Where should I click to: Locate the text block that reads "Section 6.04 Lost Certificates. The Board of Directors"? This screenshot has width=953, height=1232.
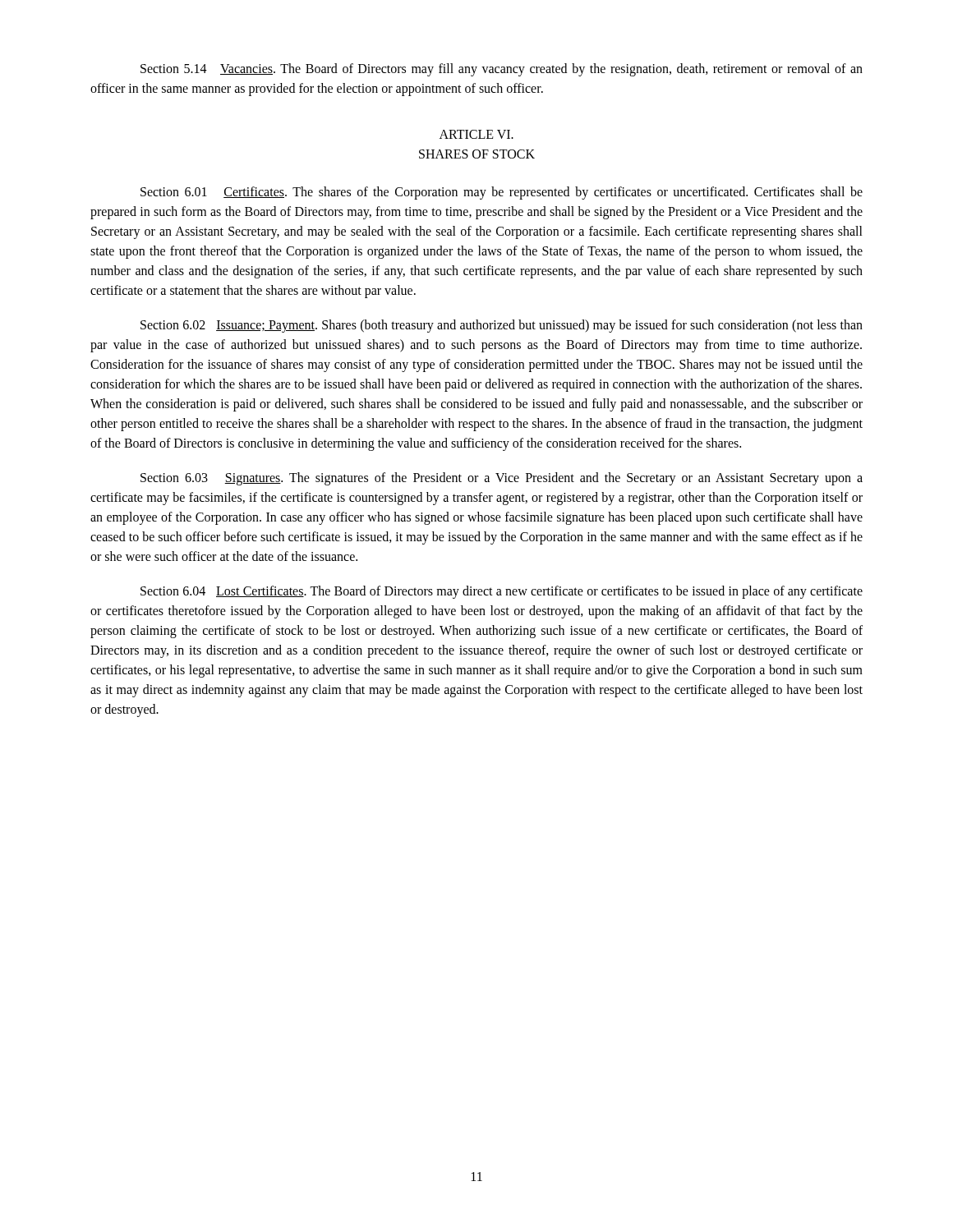[x=476, y=650]
